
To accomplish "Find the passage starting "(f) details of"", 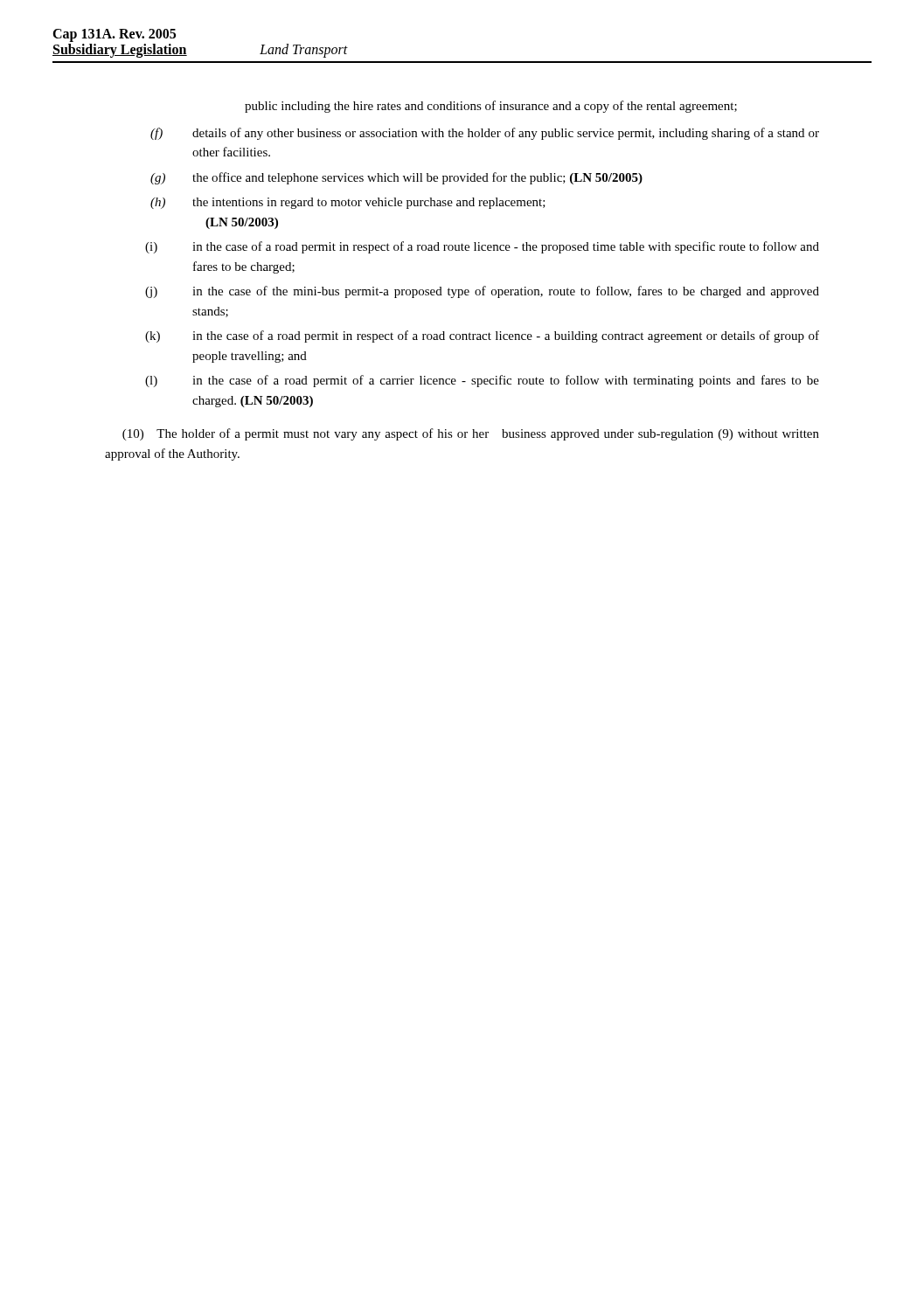I will click(506, 141).
